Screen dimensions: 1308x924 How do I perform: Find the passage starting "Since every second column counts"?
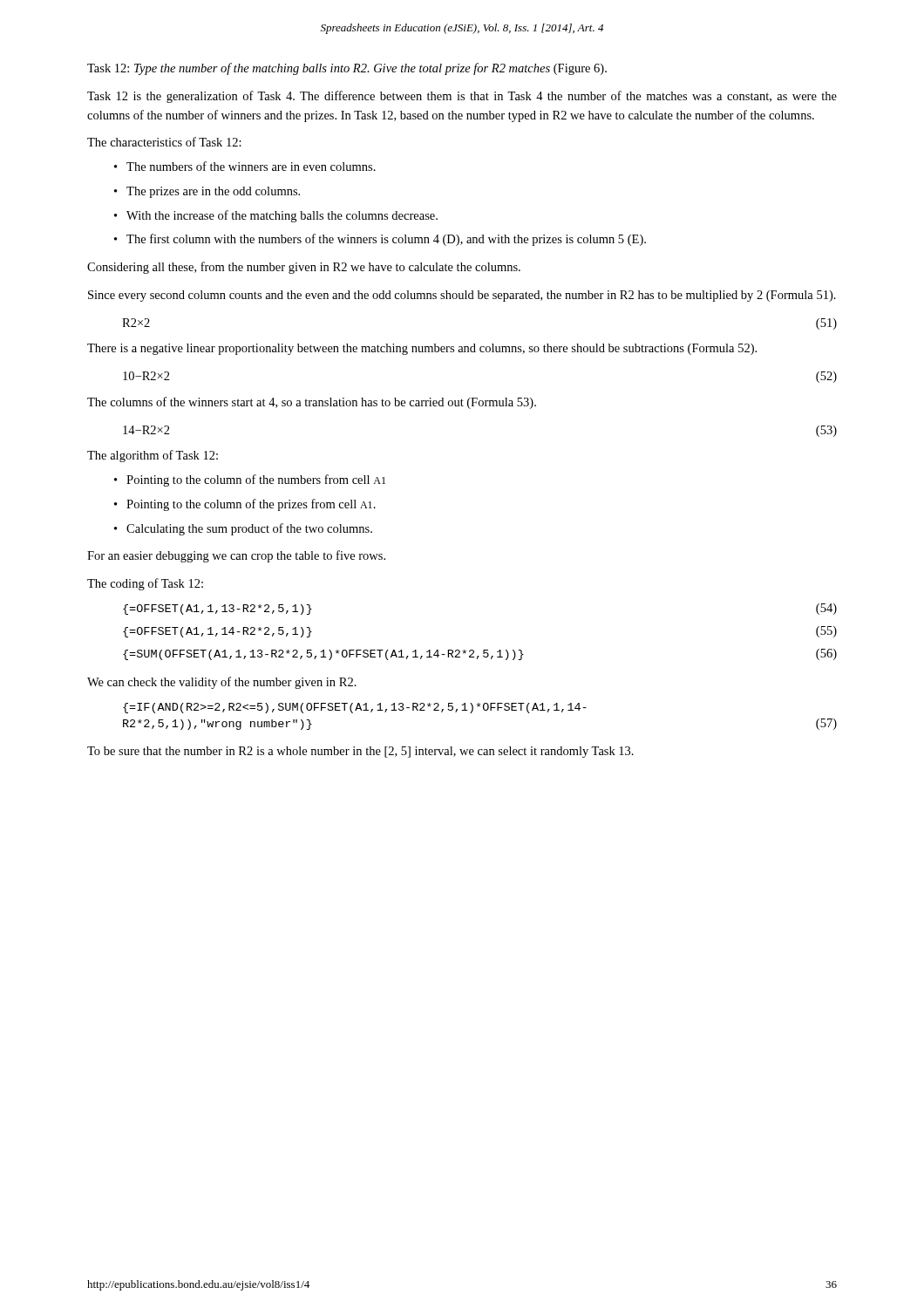point(462,294)
